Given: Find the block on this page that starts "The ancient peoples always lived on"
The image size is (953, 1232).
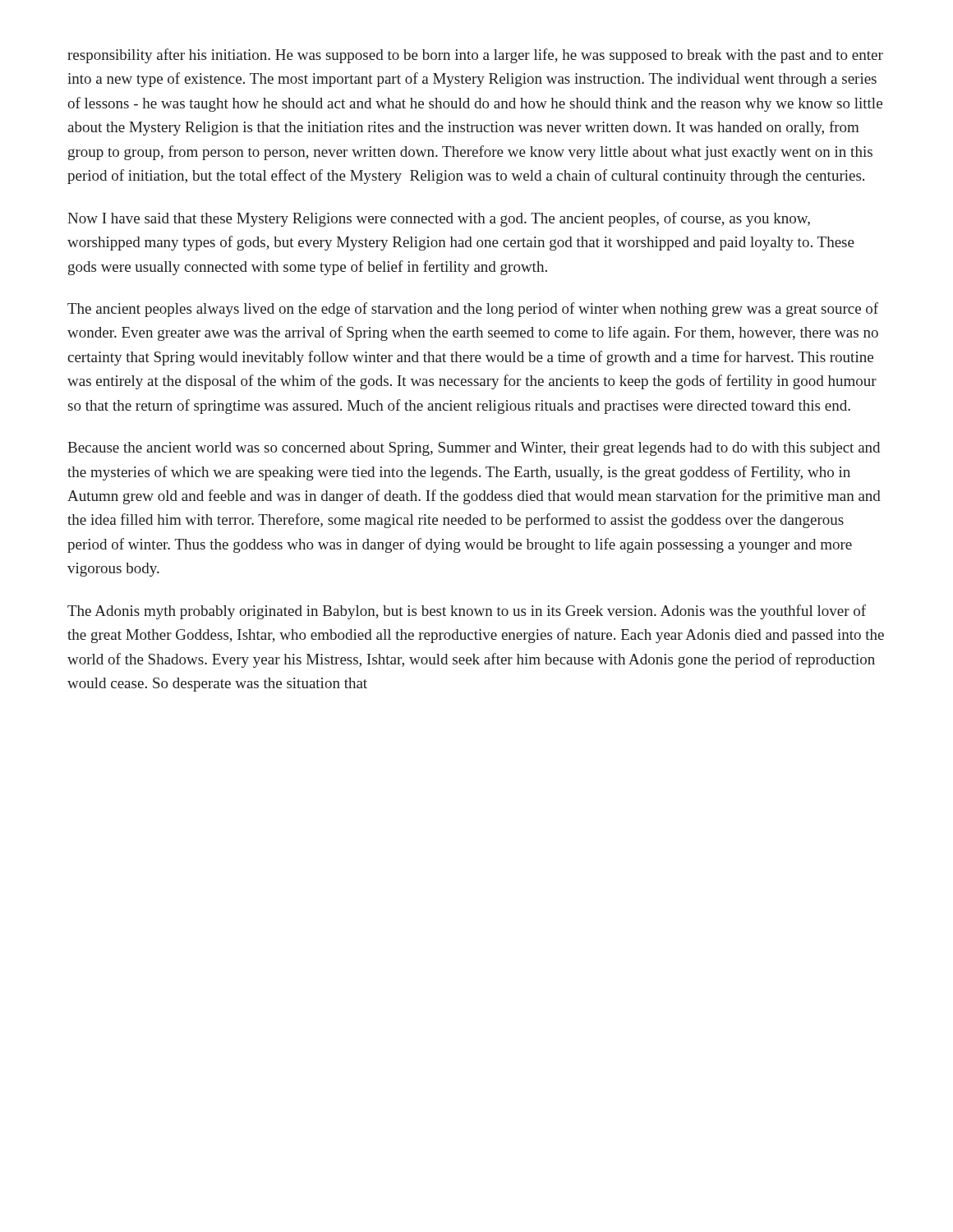Looking at the screenshot, I should [473, 357].
